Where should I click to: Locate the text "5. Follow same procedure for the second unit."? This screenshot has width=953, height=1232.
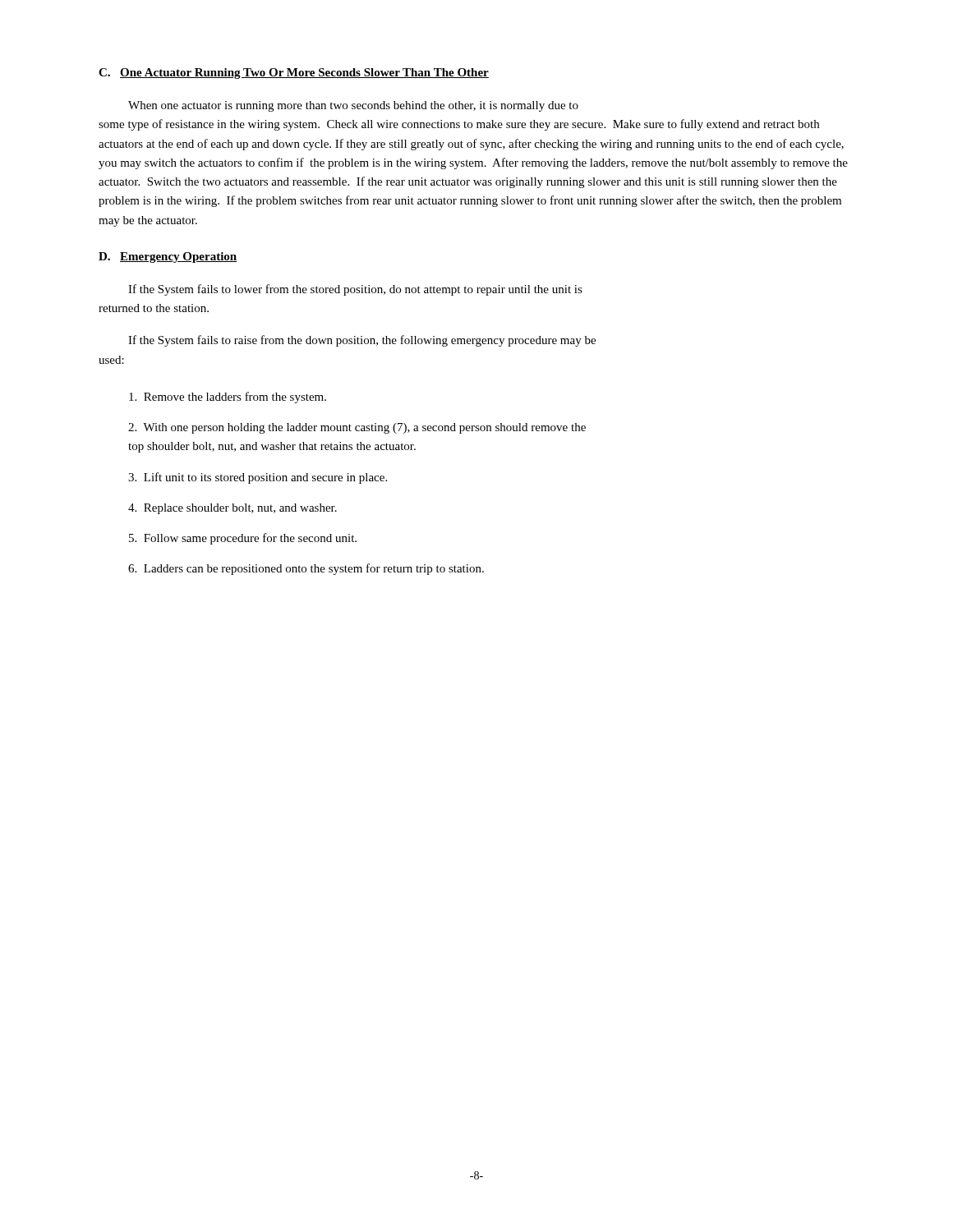tap(243, 538)
